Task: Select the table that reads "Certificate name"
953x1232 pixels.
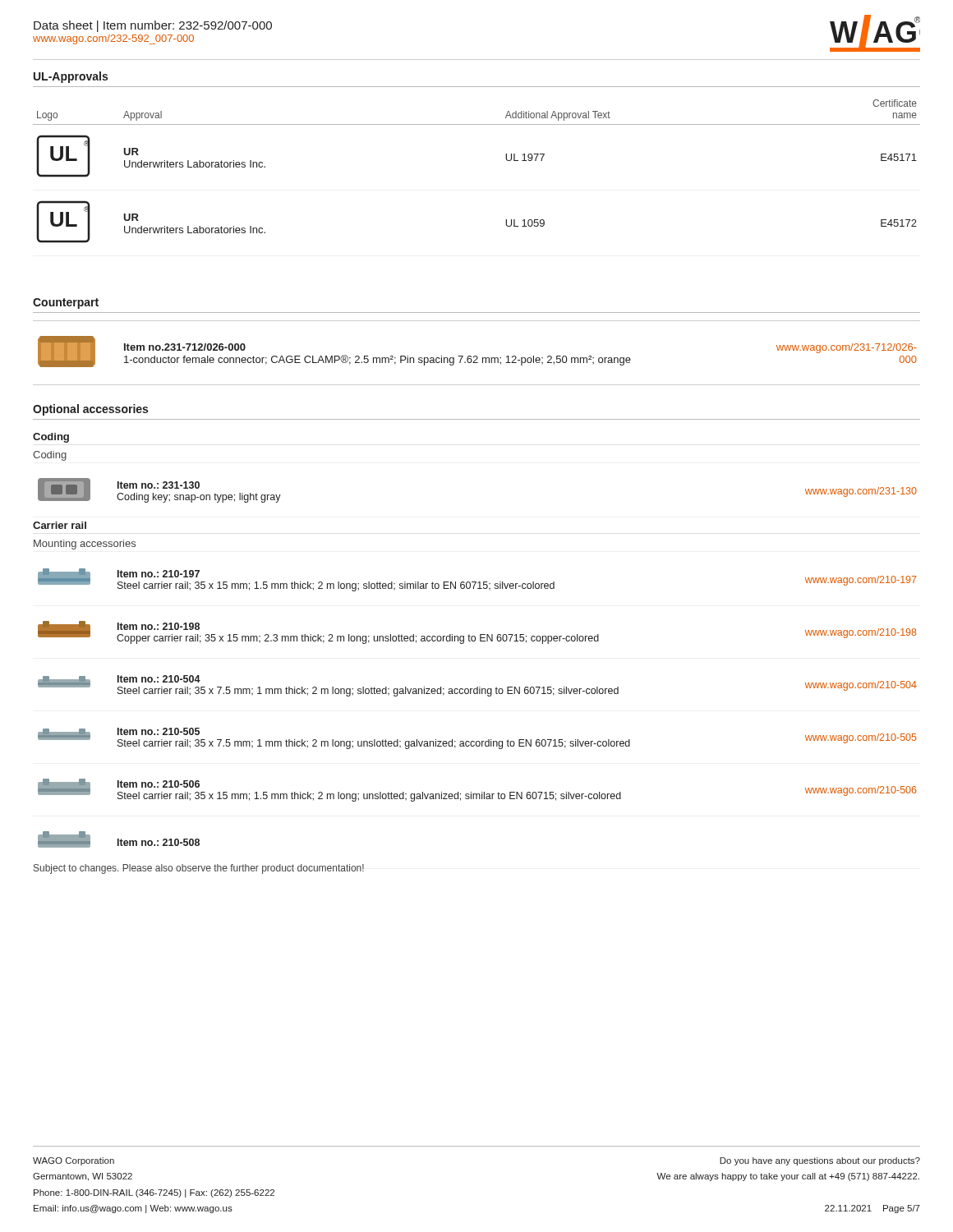Action: (476, 175)
